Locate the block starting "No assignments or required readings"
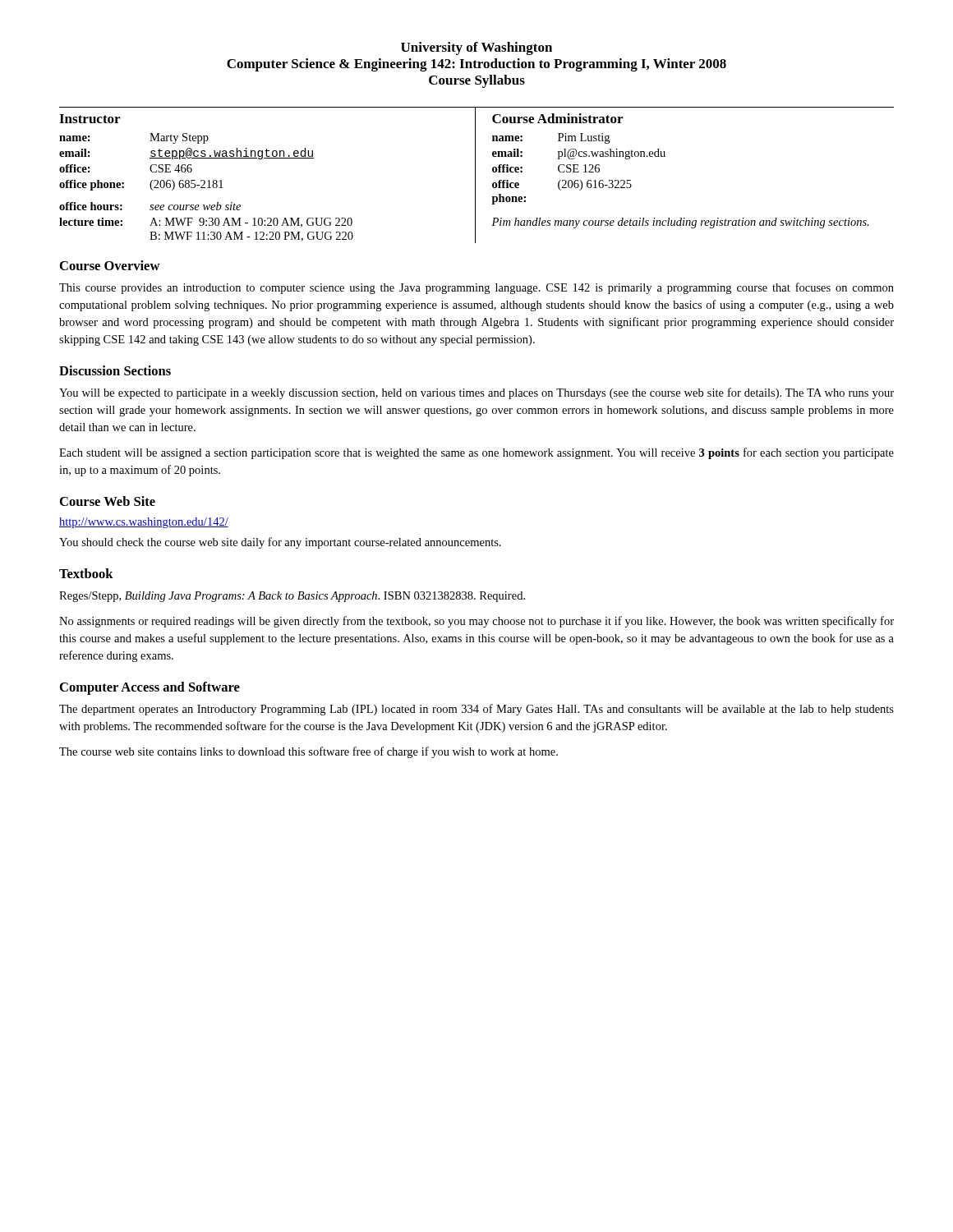Viewport: 953px width, 1232px height. [x=476, y=638]
